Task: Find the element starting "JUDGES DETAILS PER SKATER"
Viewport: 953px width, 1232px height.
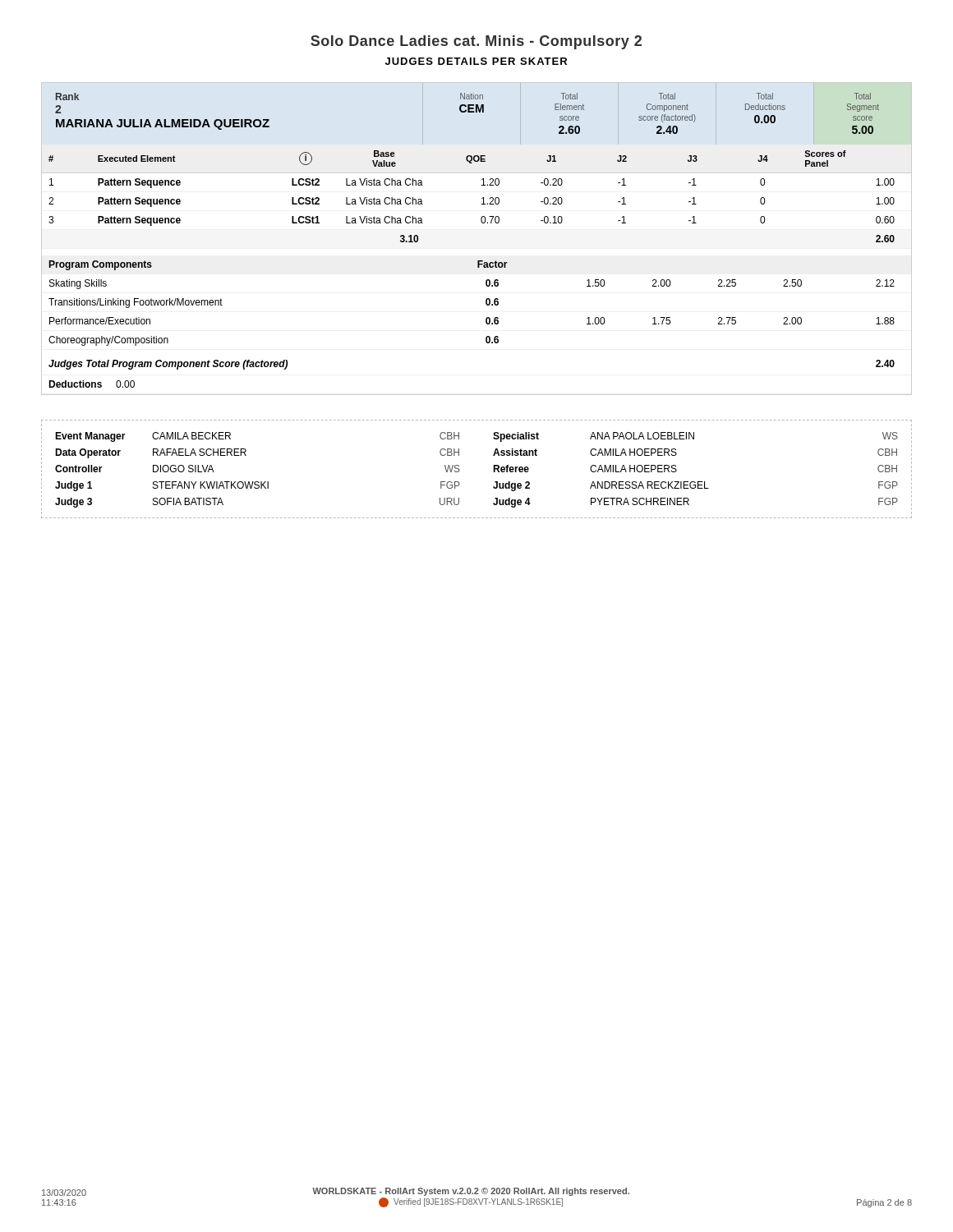Action: click(476, 61)
